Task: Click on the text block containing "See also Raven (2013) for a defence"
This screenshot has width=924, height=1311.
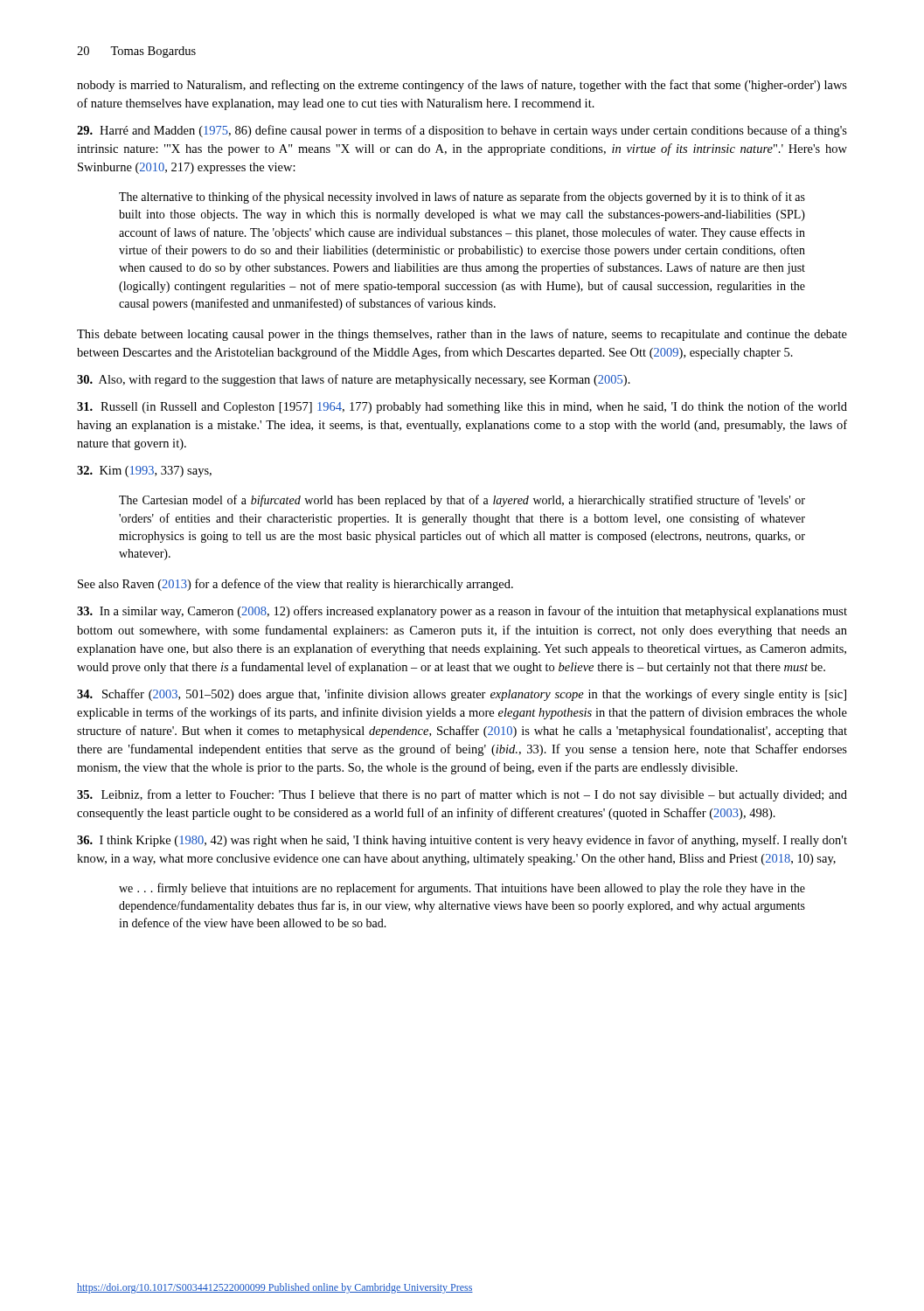Action: (462, 585)
